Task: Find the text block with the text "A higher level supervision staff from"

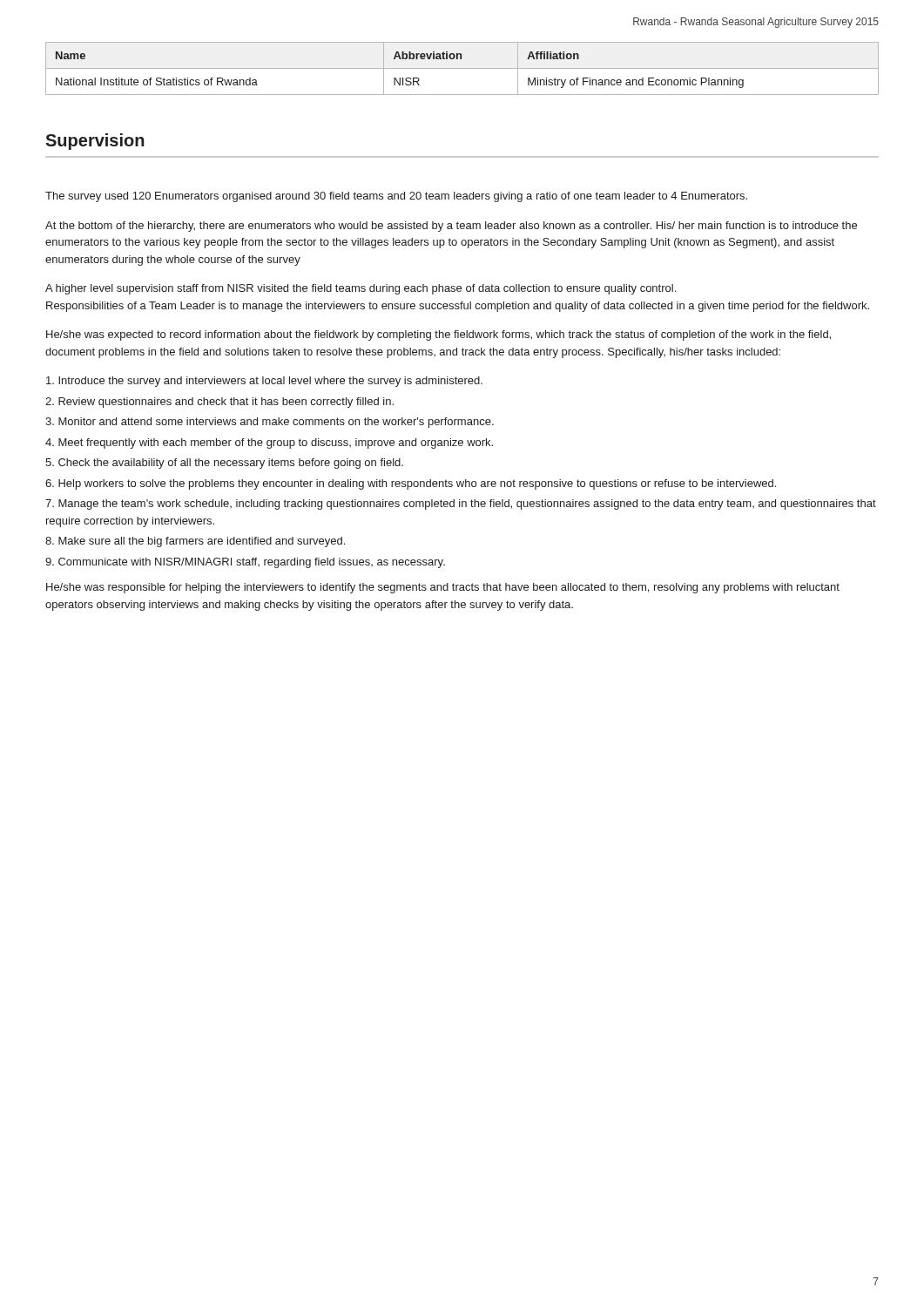Action: point(458,296)
